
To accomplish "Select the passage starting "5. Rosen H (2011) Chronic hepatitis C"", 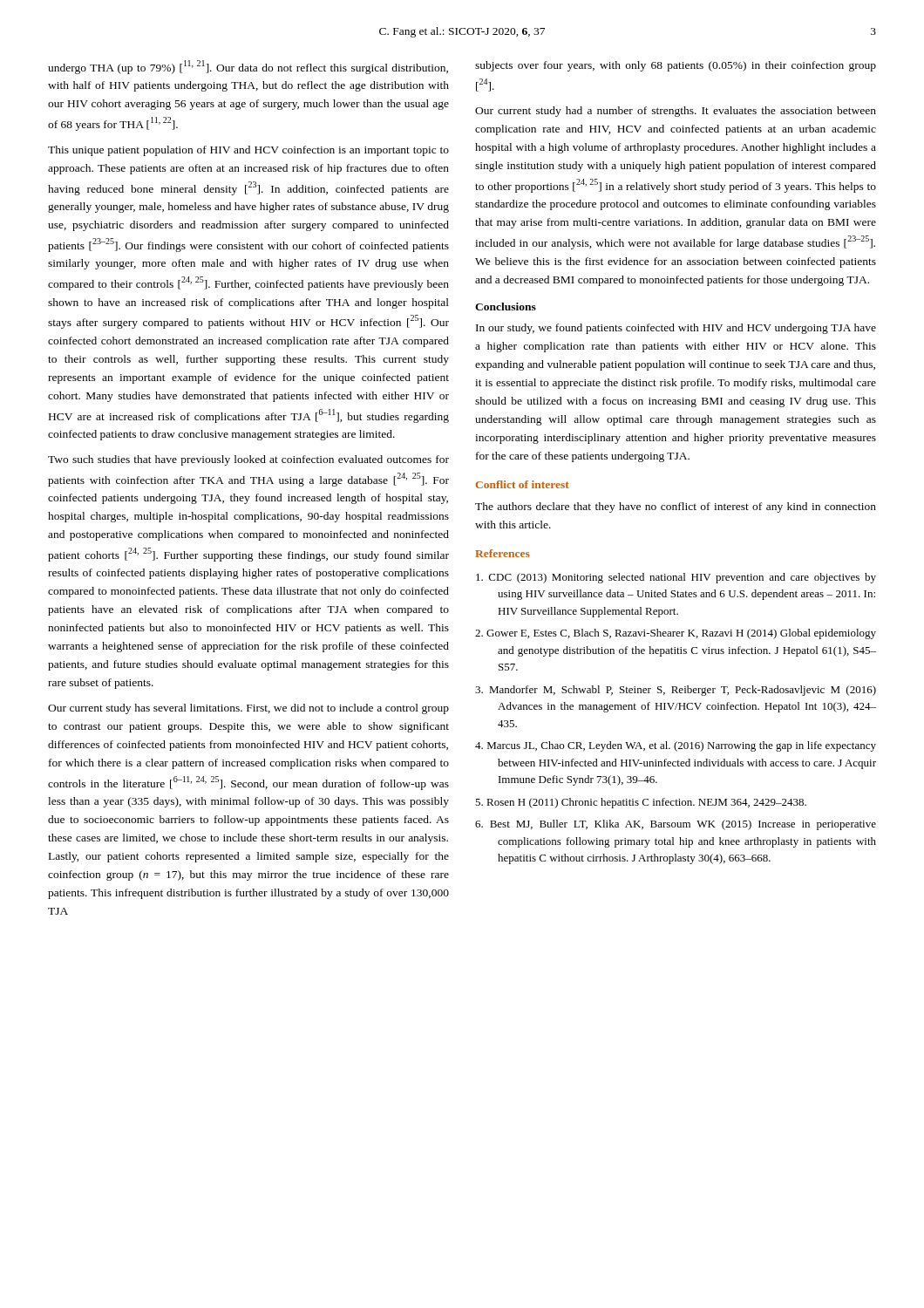I will 641,801.
